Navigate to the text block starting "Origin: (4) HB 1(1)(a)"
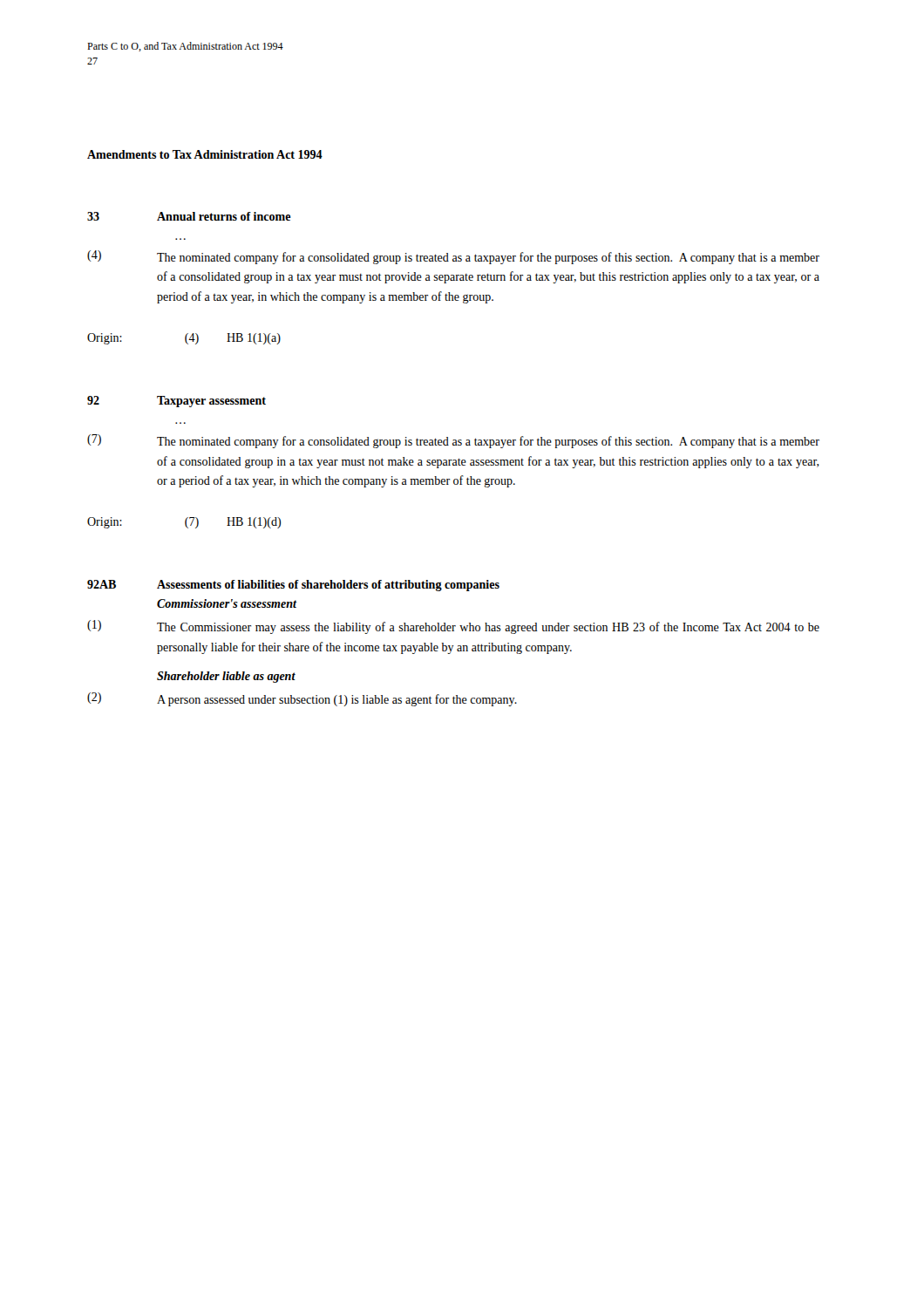Screen dimensions: 1308x924 tap(184, 338)
